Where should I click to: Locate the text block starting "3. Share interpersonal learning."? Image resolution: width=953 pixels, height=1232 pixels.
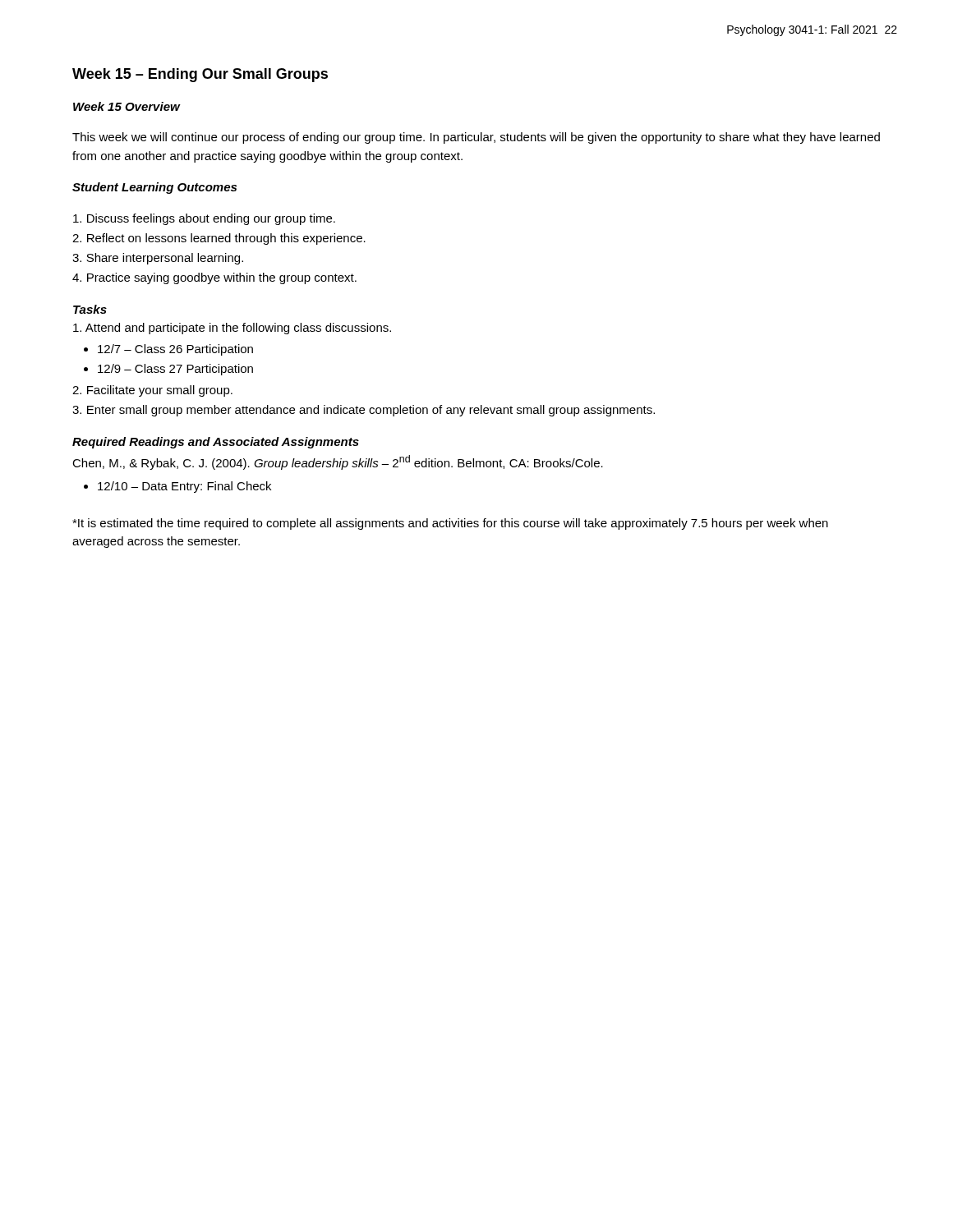[158, 257]
